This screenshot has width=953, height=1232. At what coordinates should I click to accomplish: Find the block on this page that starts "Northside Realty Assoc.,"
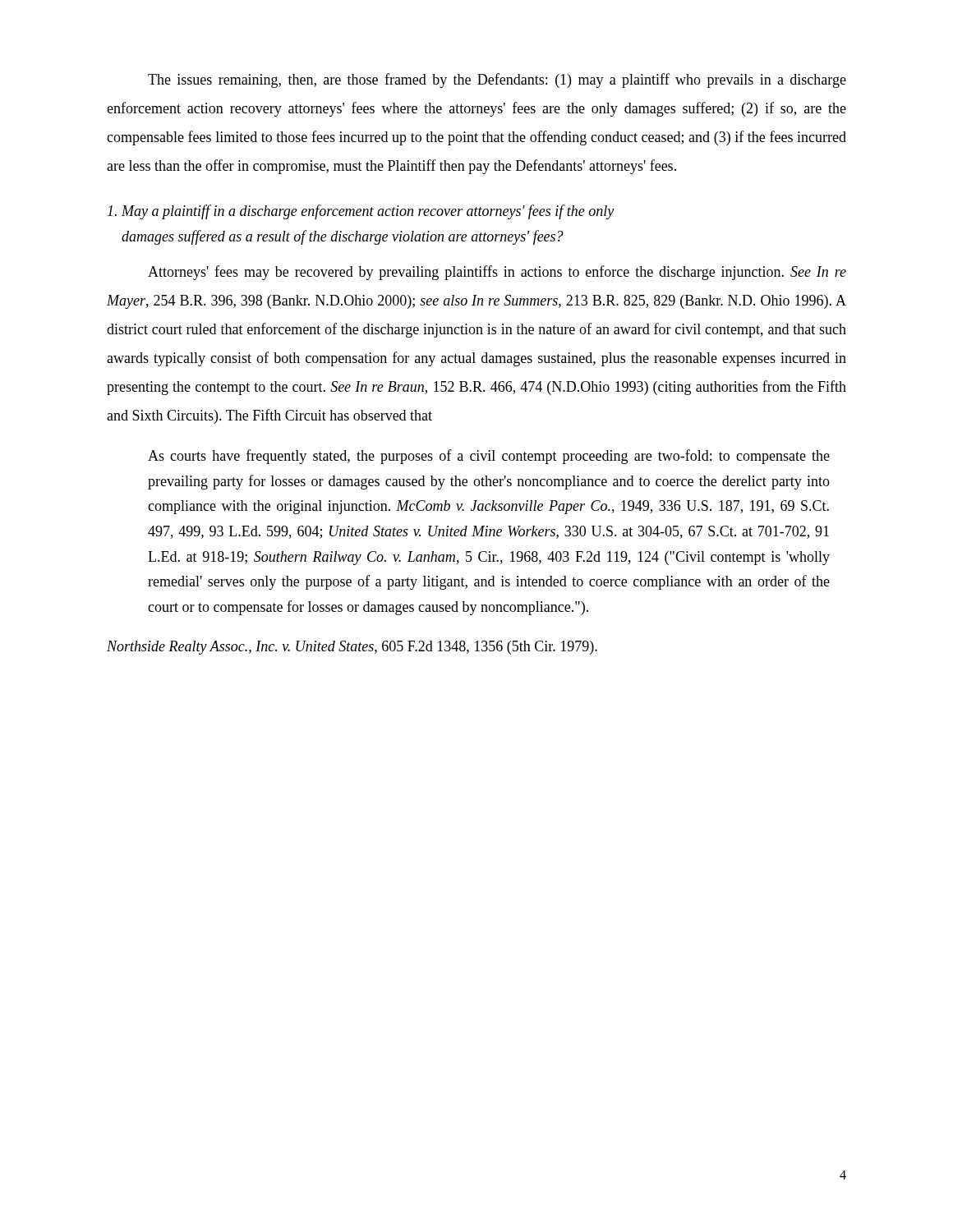[476, 647]
